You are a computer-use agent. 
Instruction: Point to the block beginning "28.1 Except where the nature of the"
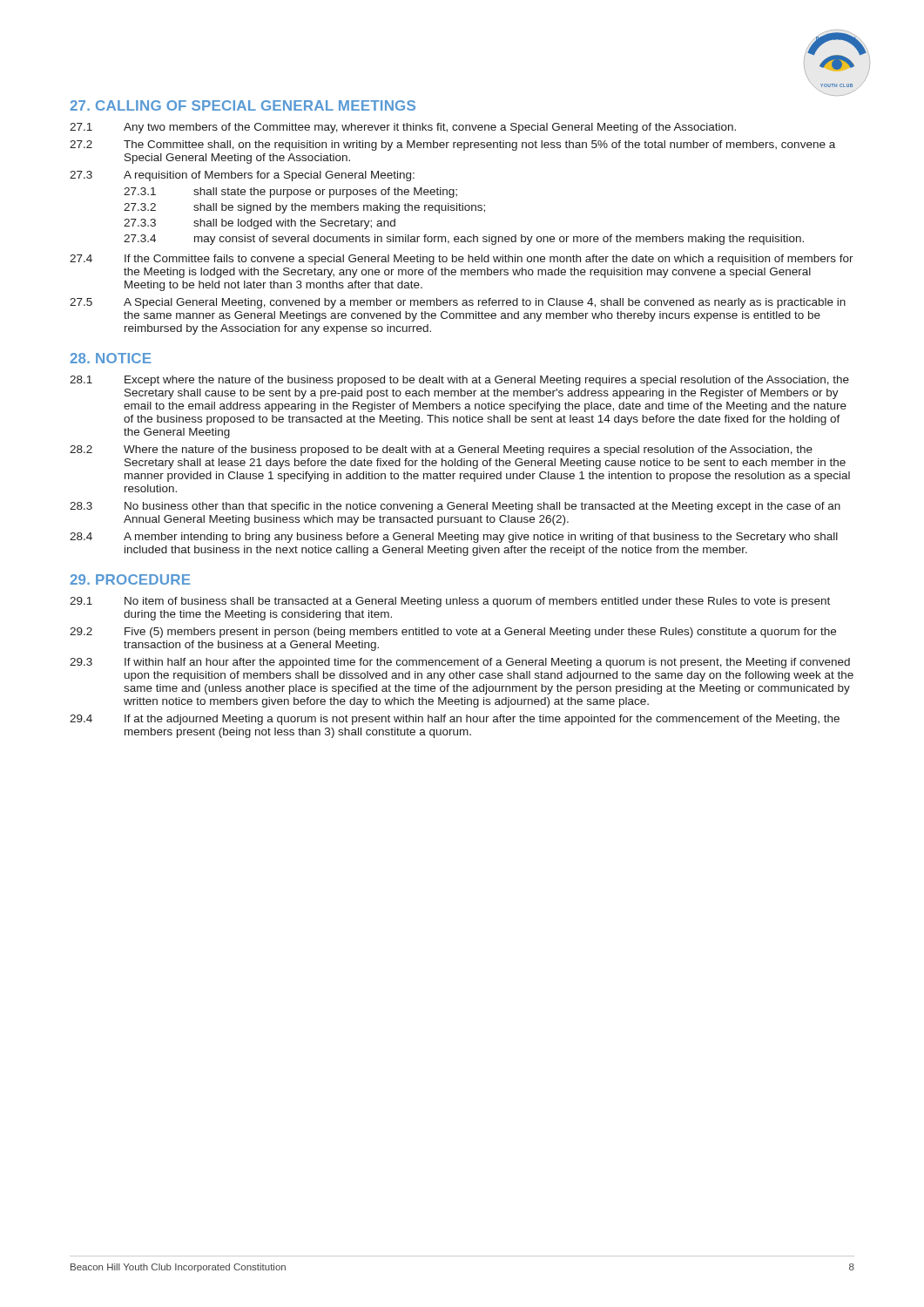click(462, 406)
